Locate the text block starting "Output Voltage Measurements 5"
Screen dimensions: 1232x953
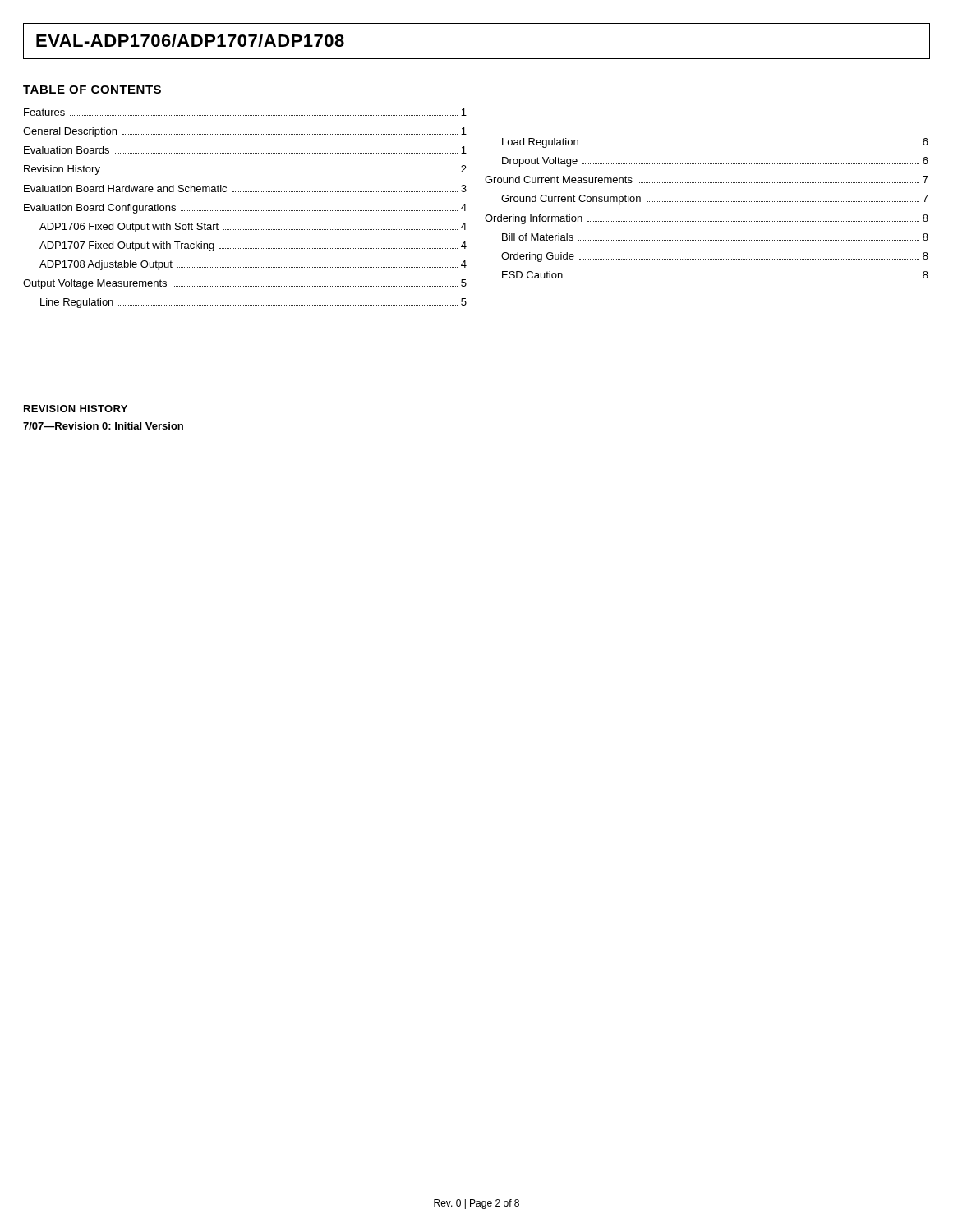tap(245, 284)
